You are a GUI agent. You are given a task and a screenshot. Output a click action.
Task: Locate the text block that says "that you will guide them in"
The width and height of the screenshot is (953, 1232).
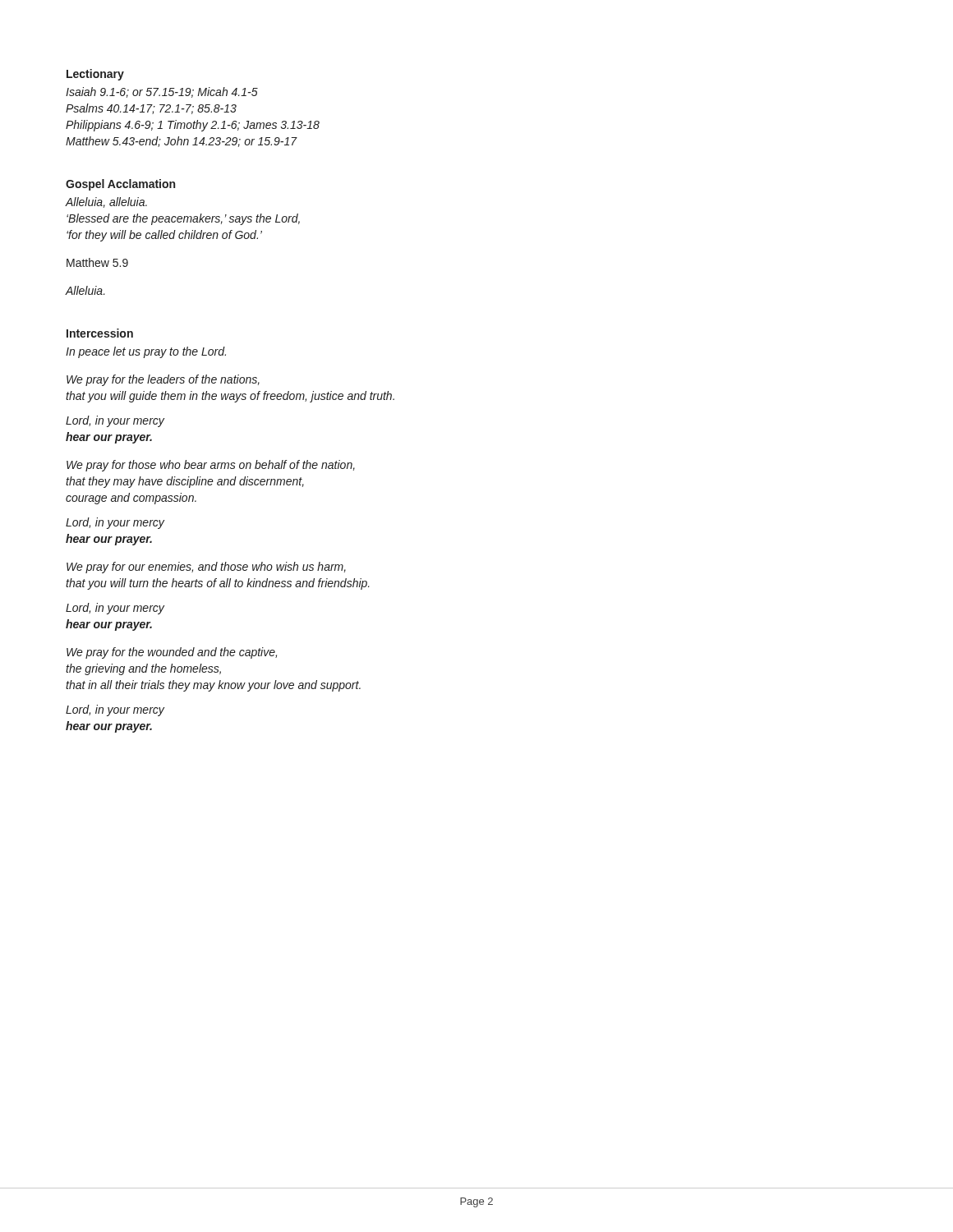tap(231, 396)
